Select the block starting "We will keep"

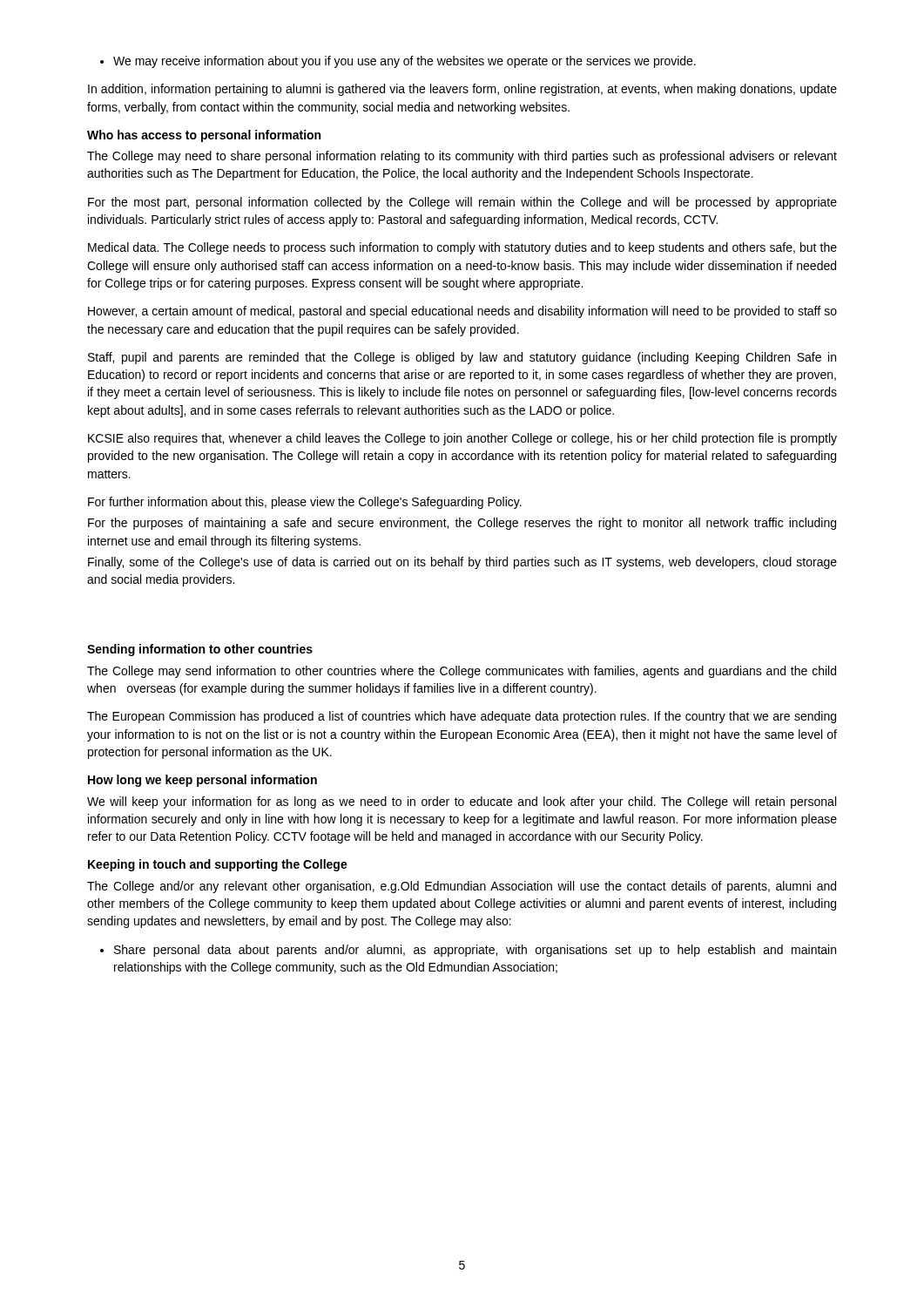click(462, 819)
